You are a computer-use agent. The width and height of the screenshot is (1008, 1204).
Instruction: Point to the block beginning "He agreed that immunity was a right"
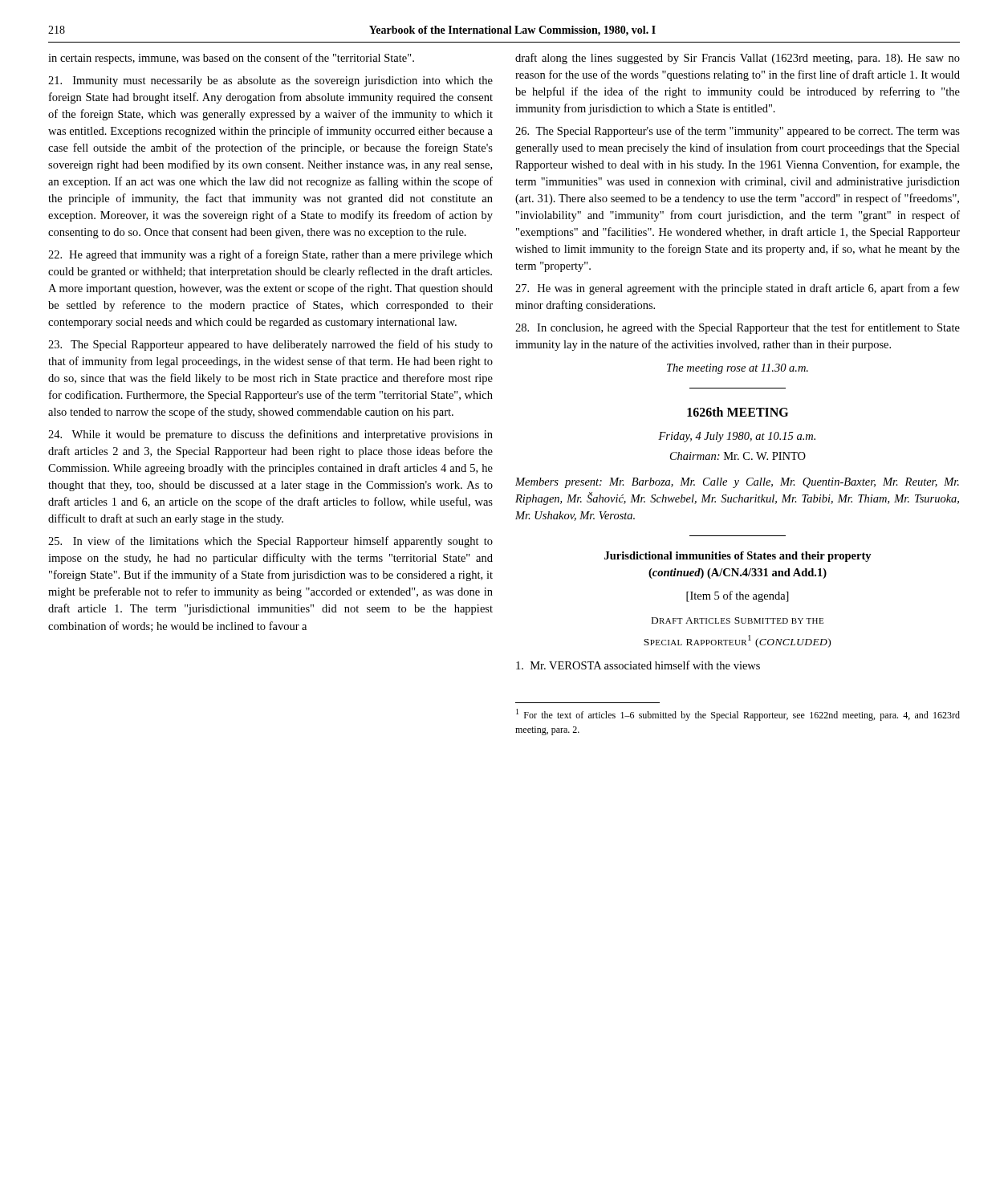click(270, 289)
